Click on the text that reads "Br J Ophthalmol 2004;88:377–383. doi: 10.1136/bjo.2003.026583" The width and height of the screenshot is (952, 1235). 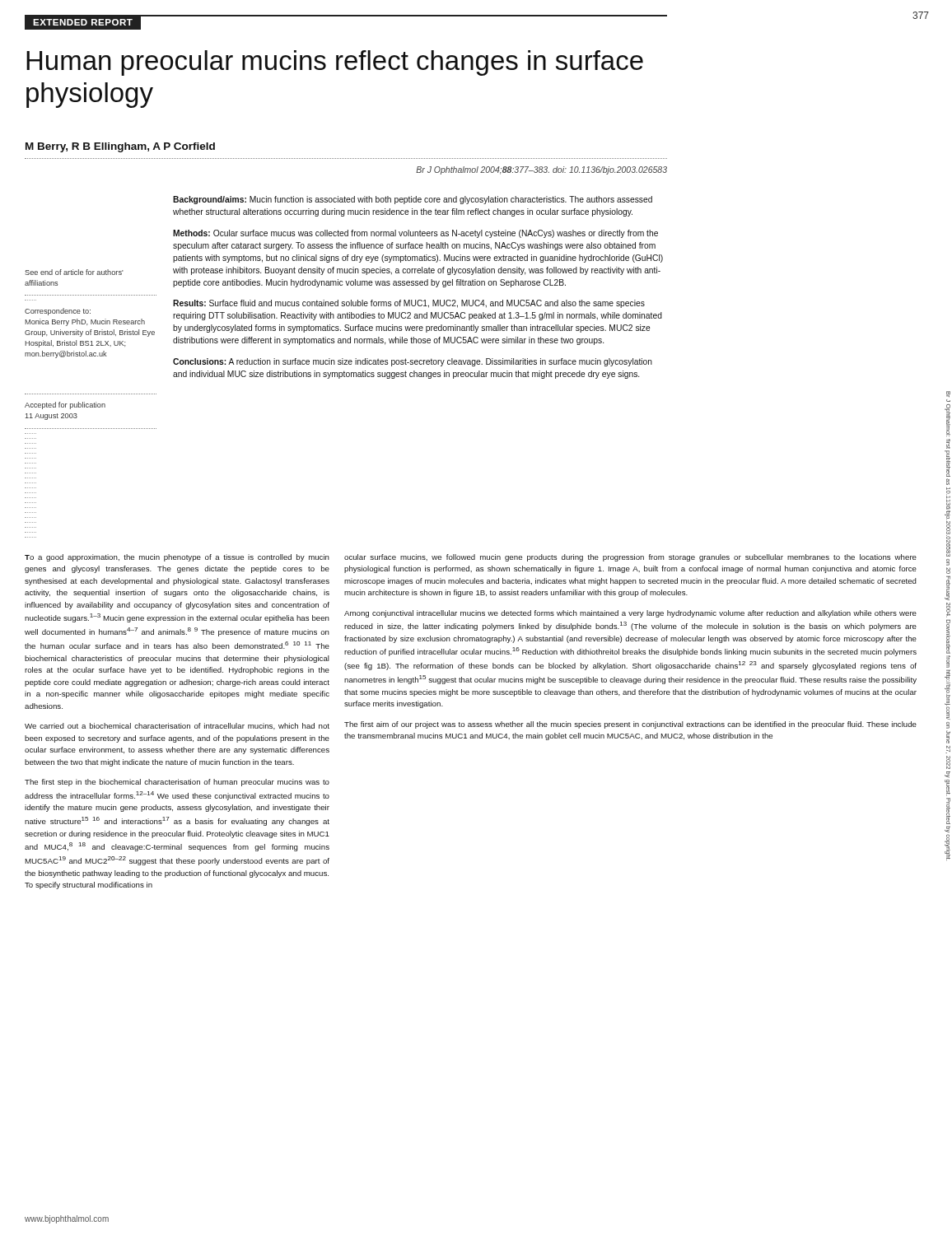(x=542, y=170)
